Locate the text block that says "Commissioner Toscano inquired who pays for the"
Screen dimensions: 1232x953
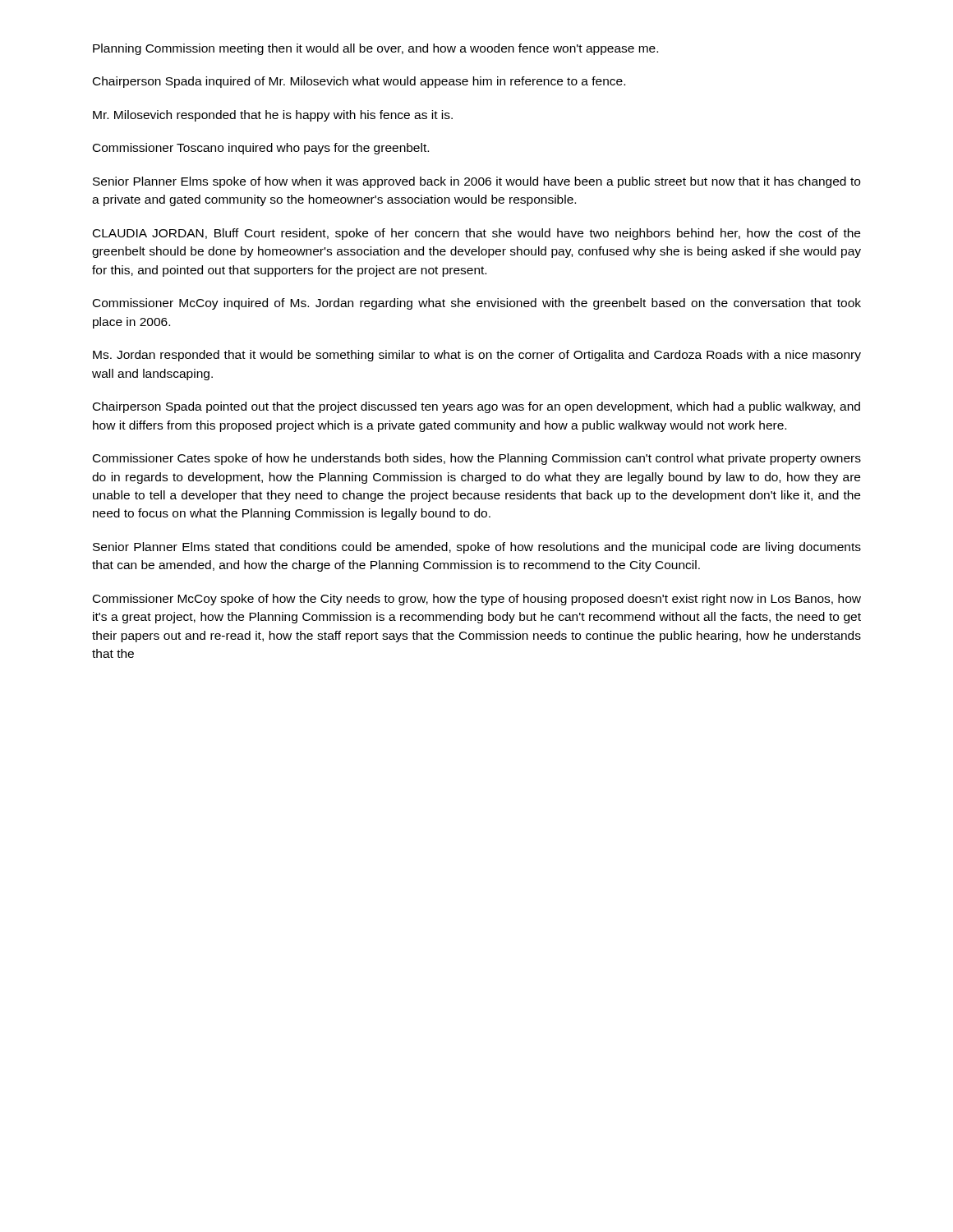[x=261, y=148]
